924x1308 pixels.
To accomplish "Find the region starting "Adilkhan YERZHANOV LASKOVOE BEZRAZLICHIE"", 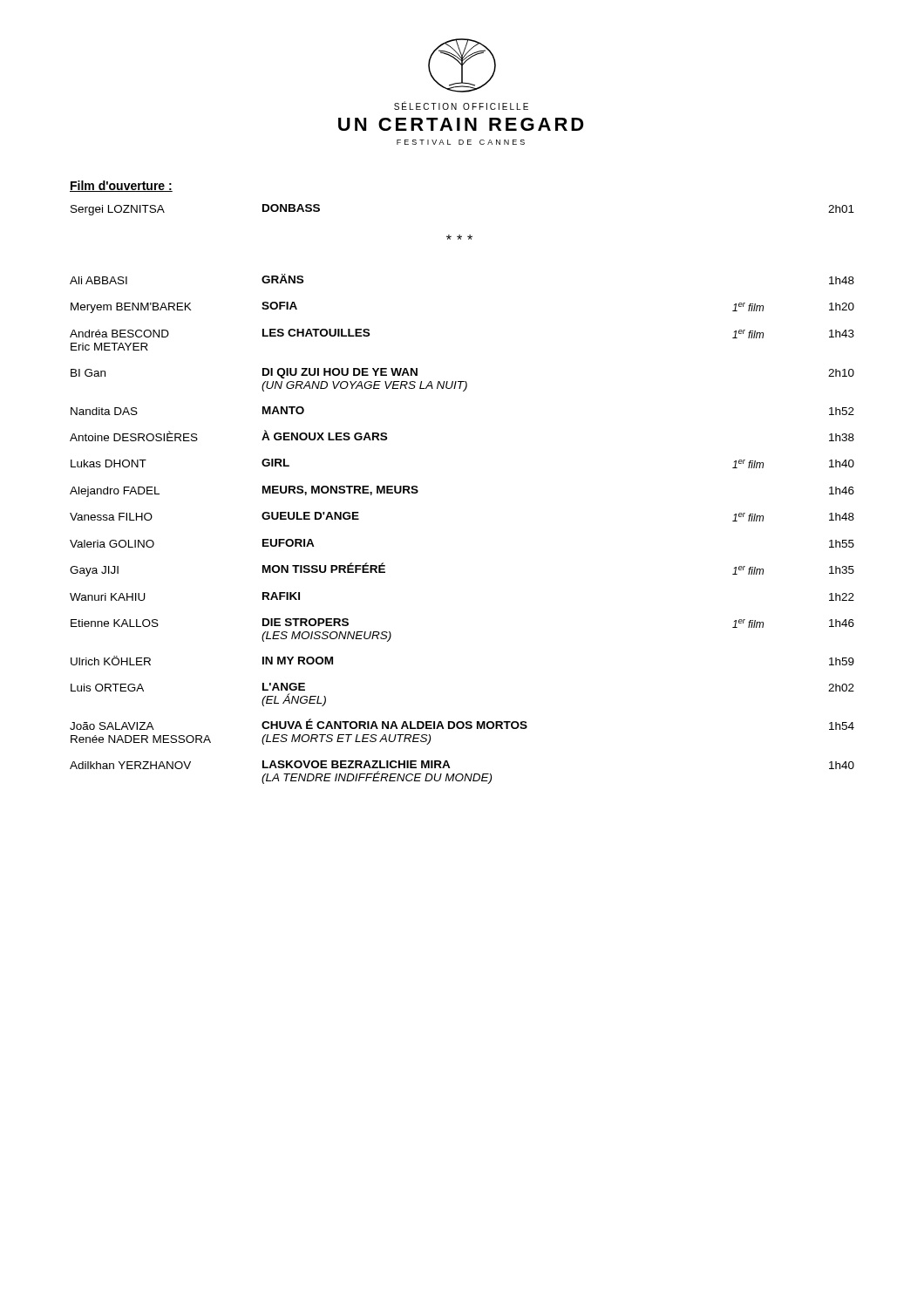I will coord(462,771).
